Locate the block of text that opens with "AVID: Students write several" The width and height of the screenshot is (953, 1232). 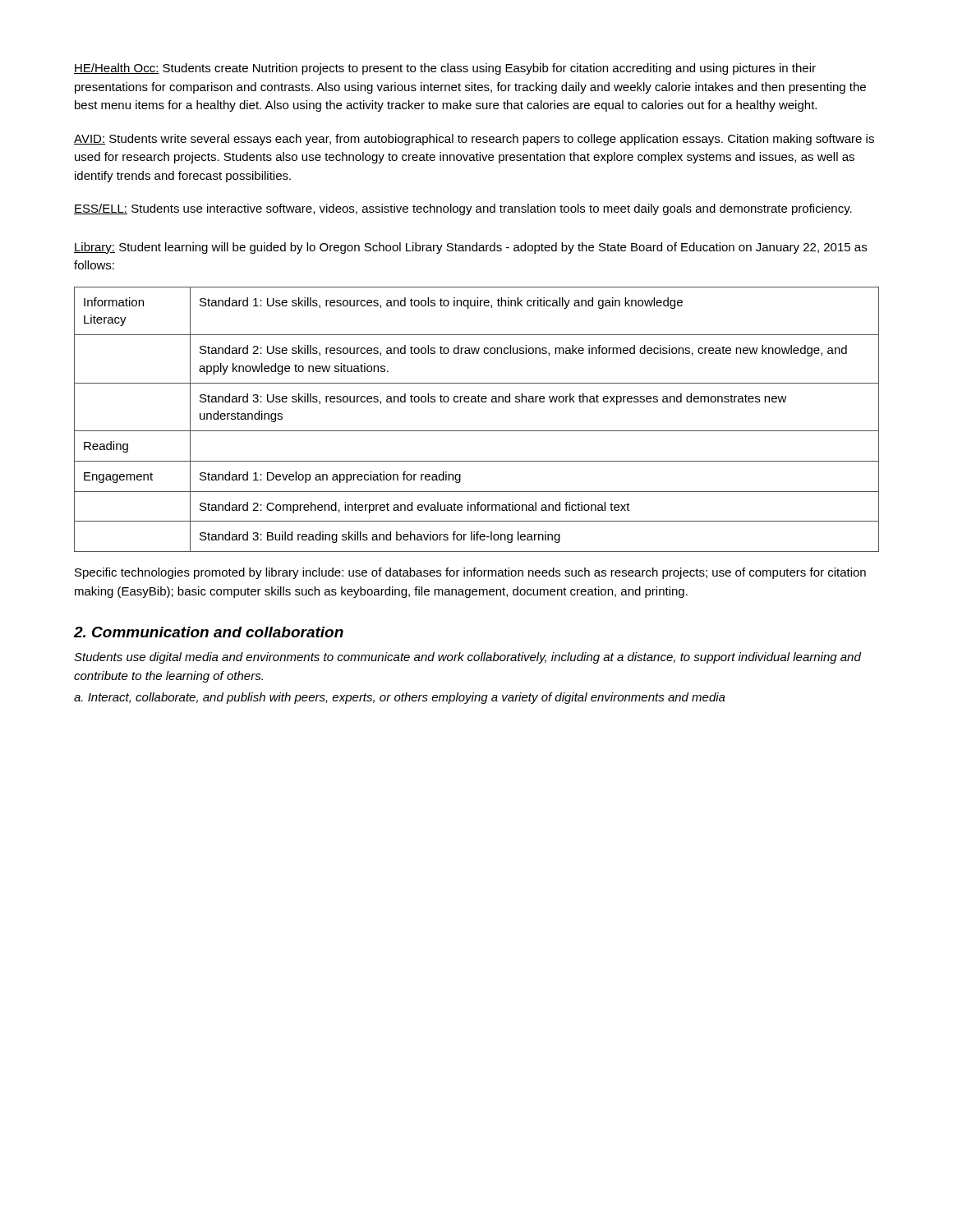tap(476, 157)
